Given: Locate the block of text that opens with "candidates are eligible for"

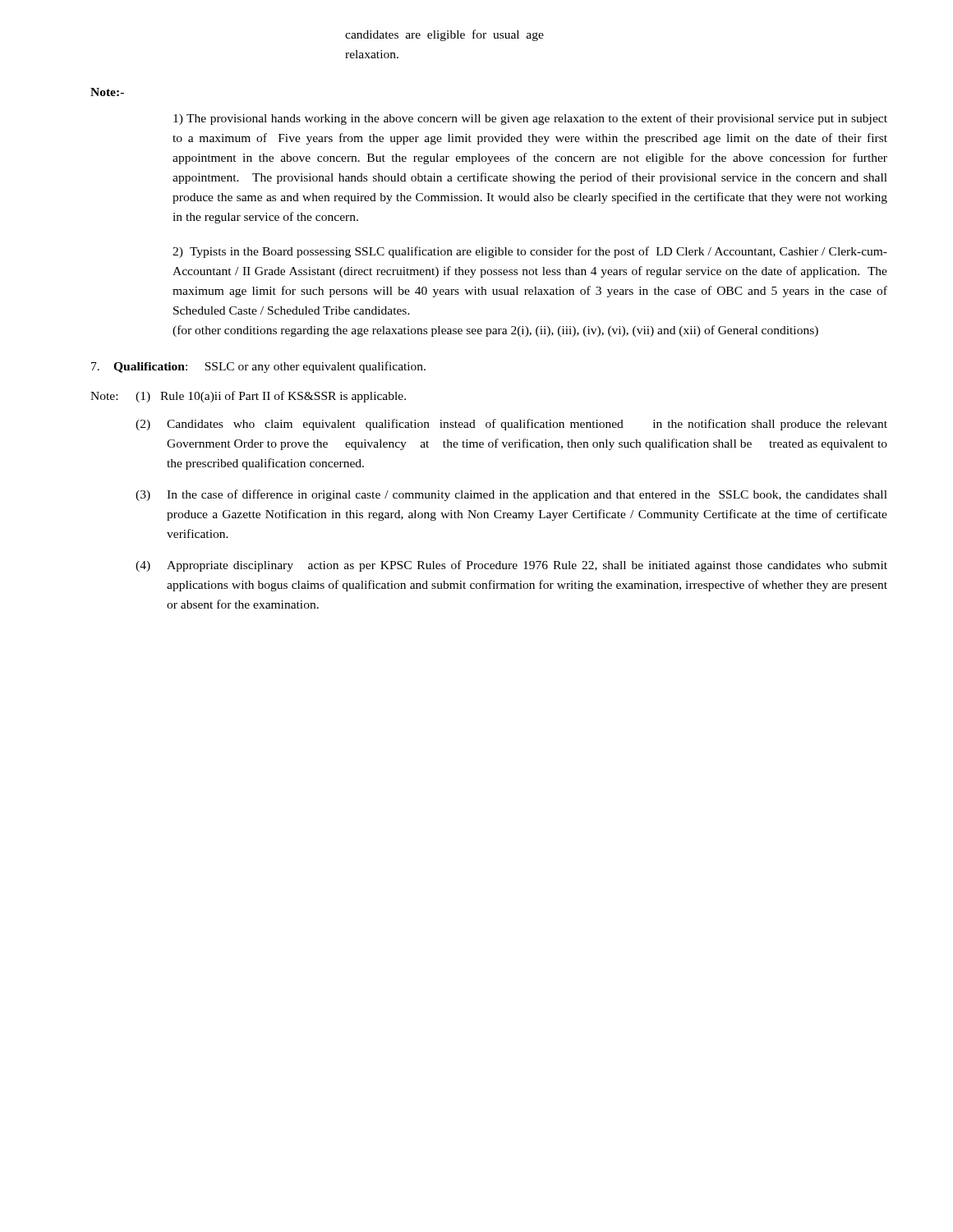Looking at the screenshot, I should [444, 44].
